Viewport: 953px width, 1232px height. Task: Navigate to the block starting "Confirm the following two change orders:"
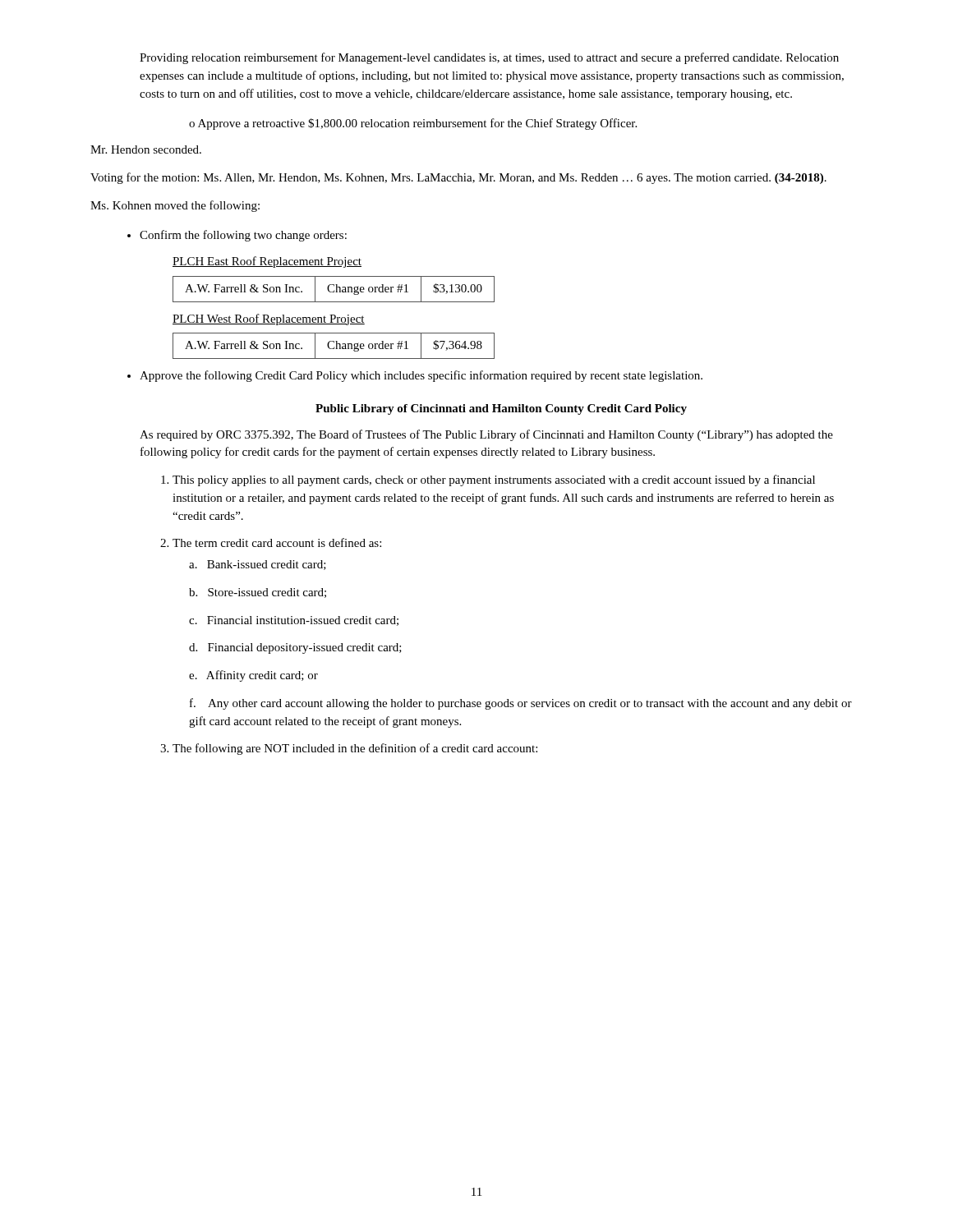(x=501, y=294)
